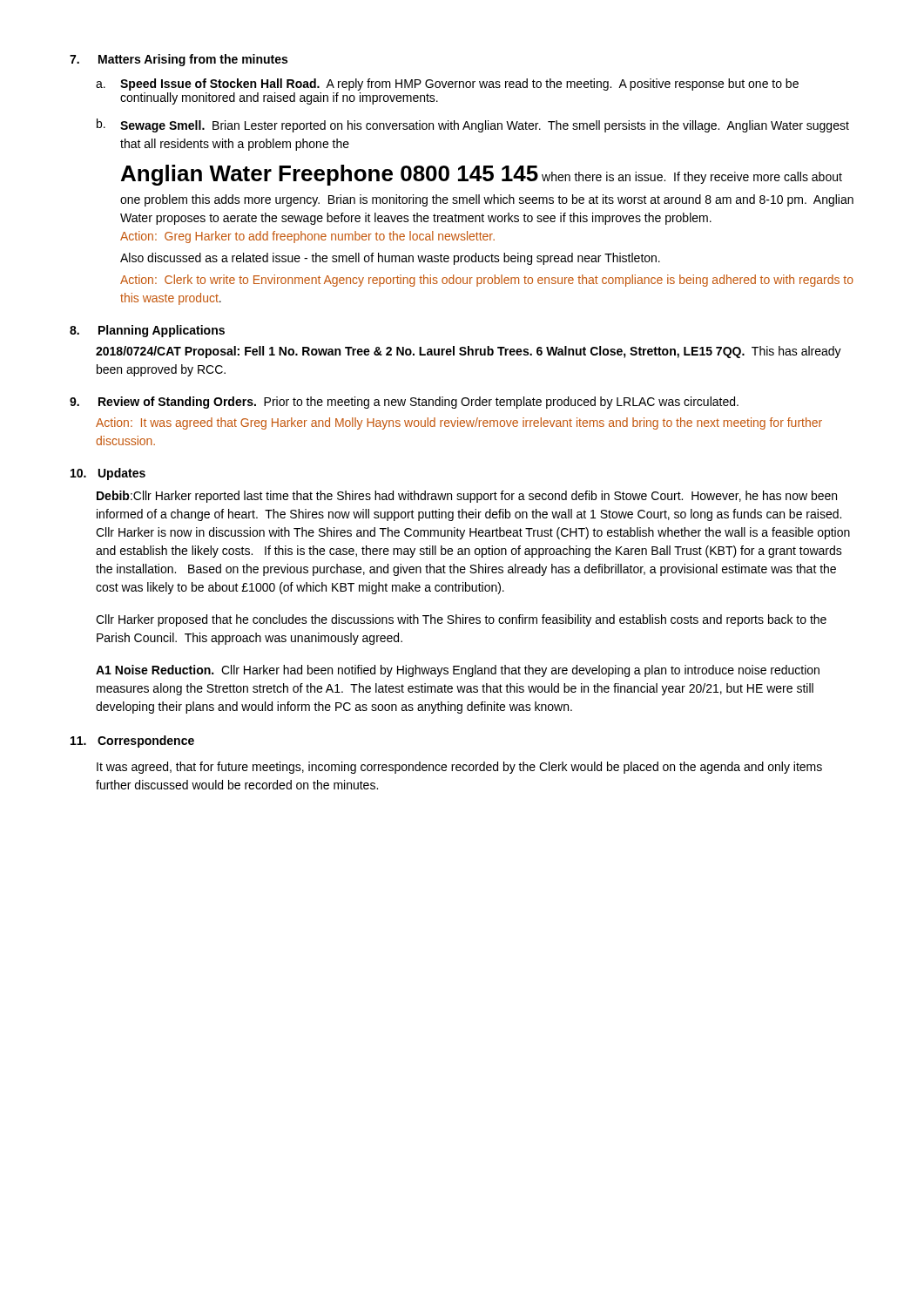This screenshot has height=1307, width=924.
Task: Point to the block beginning "Cllr Harker proposed that he concludes"
Action: pos(461,629)
